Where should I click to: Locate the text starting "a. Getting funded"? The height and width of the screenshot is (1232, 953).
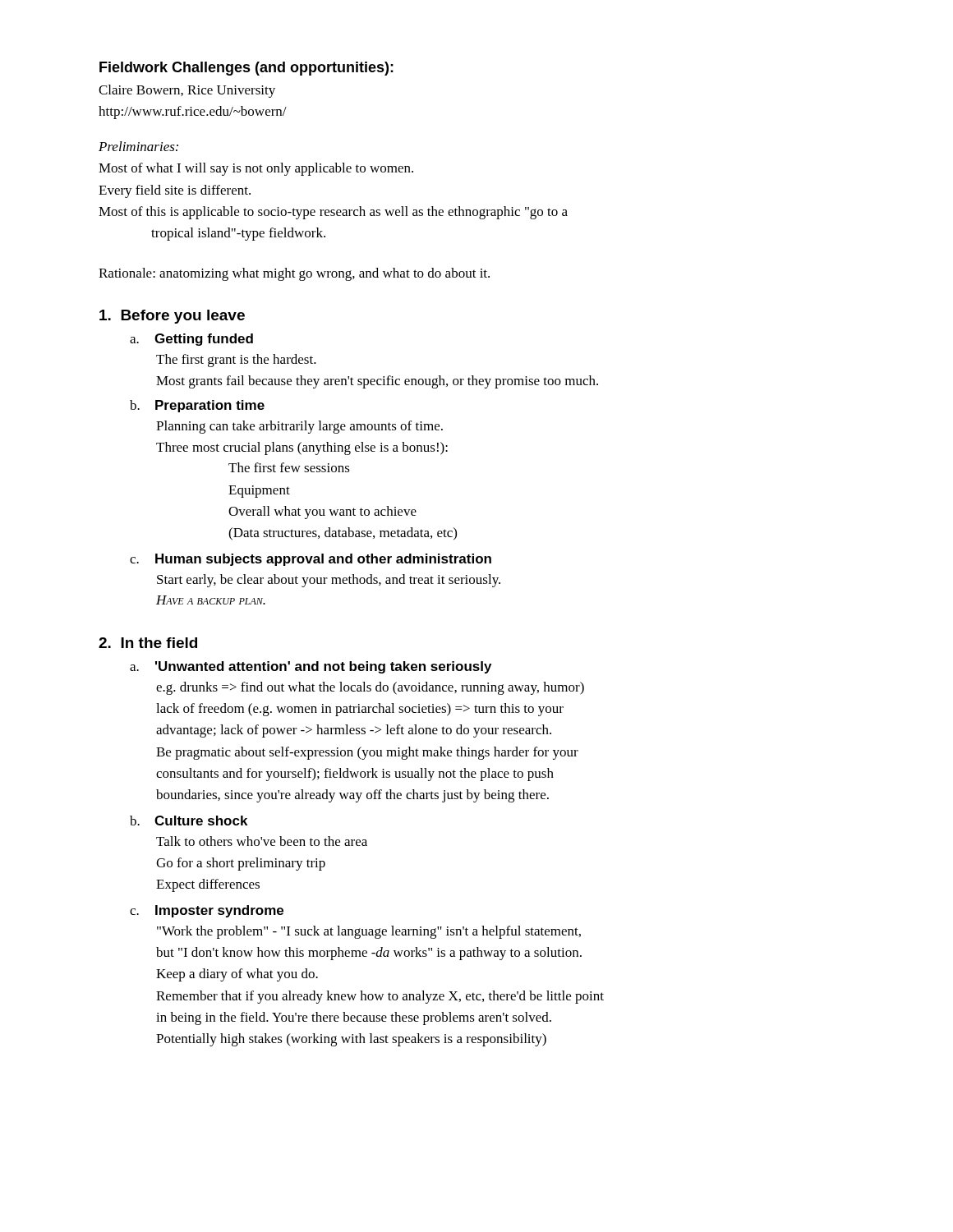click(192, 339)
